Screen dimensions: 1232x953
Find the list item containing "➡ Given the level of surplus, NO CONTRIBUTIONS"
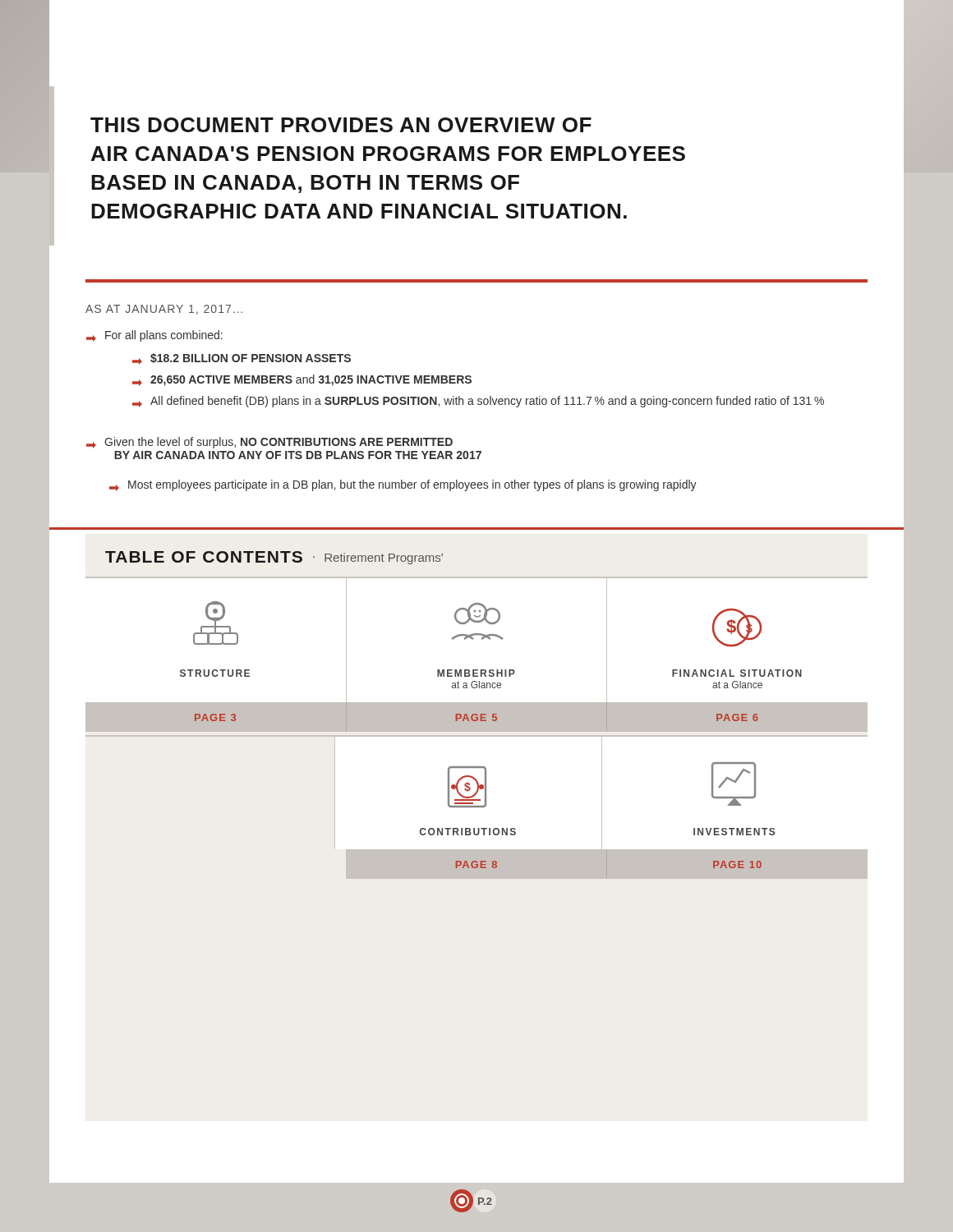284,448
